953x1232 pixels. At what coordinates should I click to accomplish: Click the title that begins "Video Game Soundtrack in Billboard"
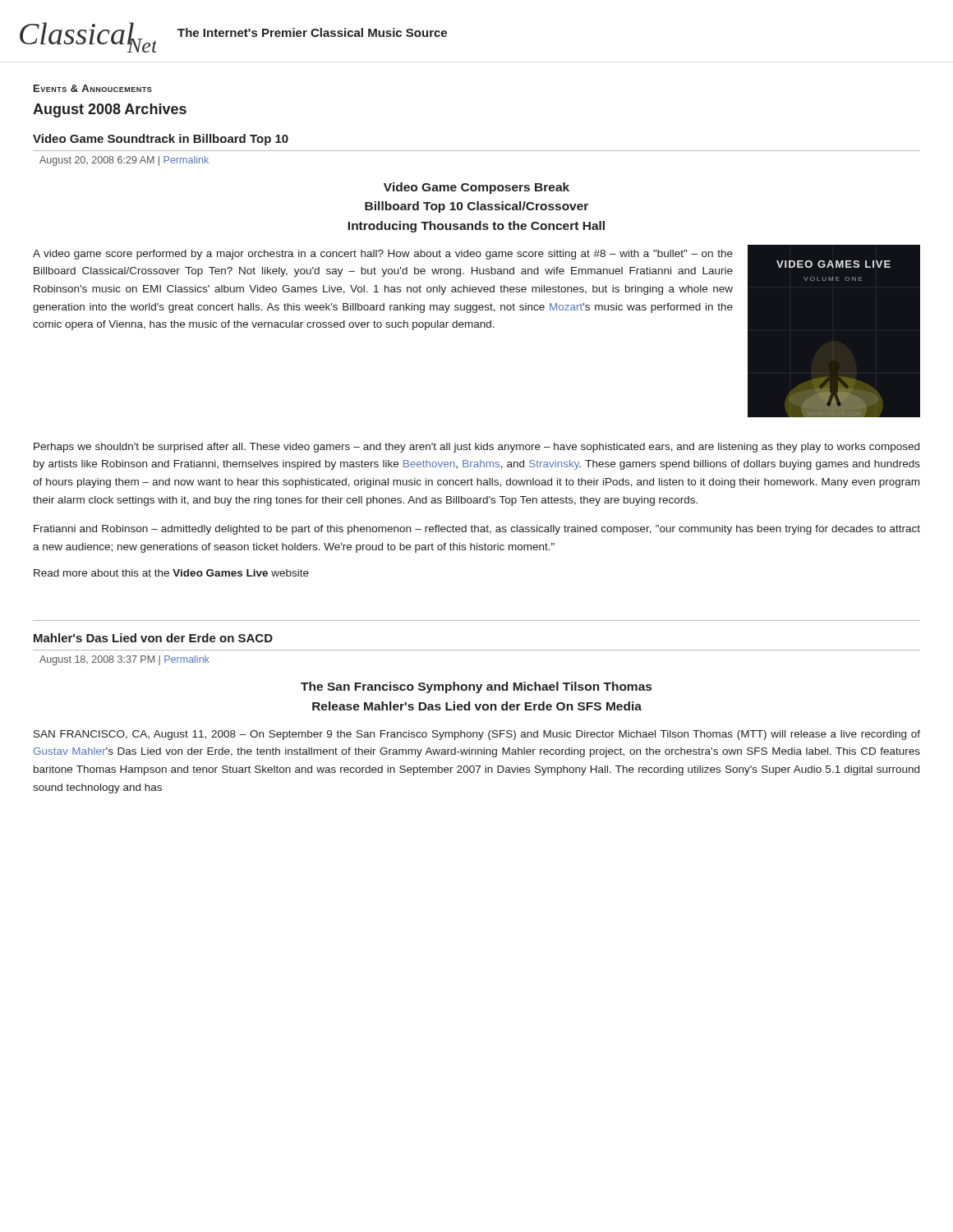[161, 138]
